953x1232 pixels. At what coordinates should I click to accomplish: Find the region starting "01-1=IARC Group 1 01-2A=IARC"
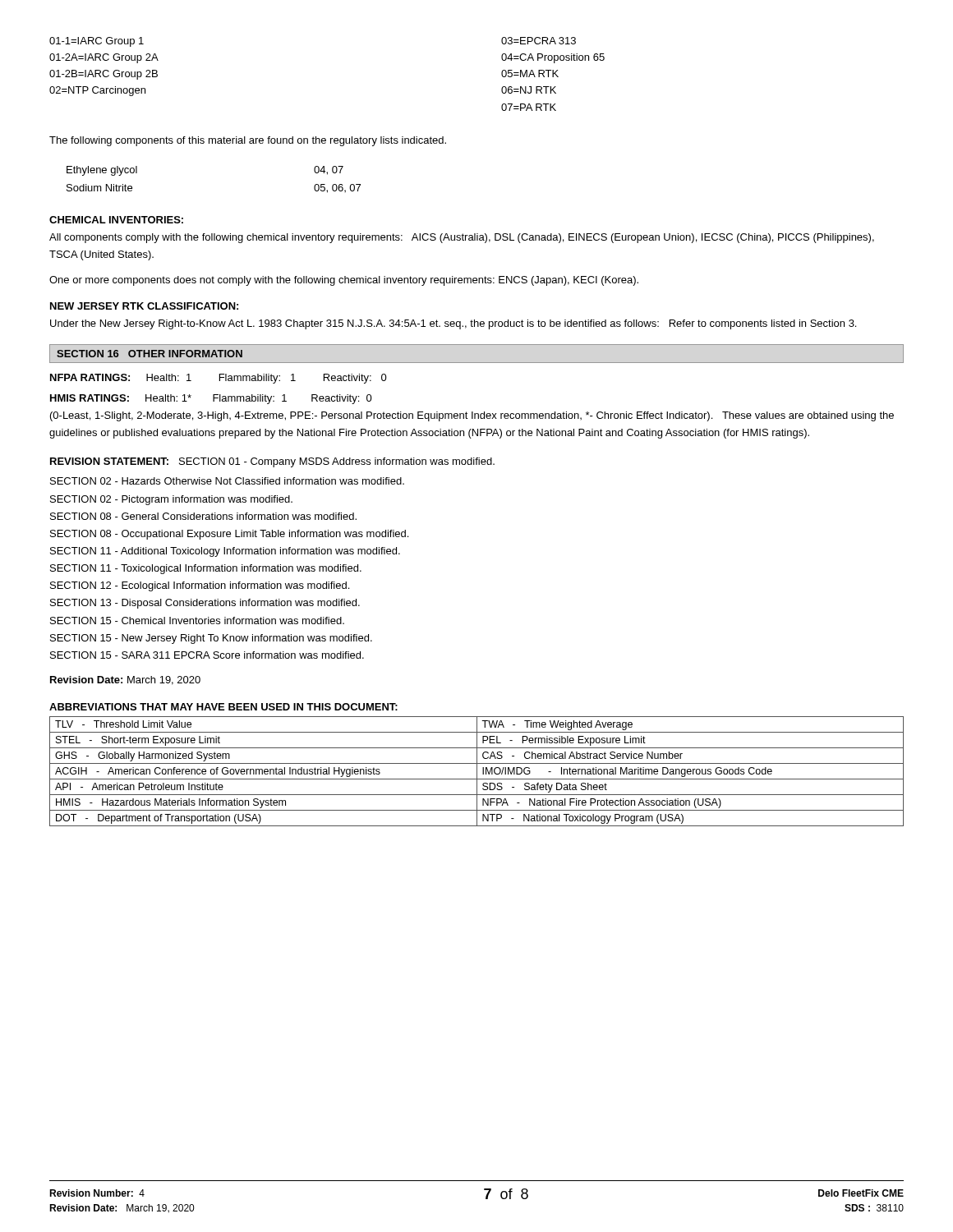pos(97,43)
